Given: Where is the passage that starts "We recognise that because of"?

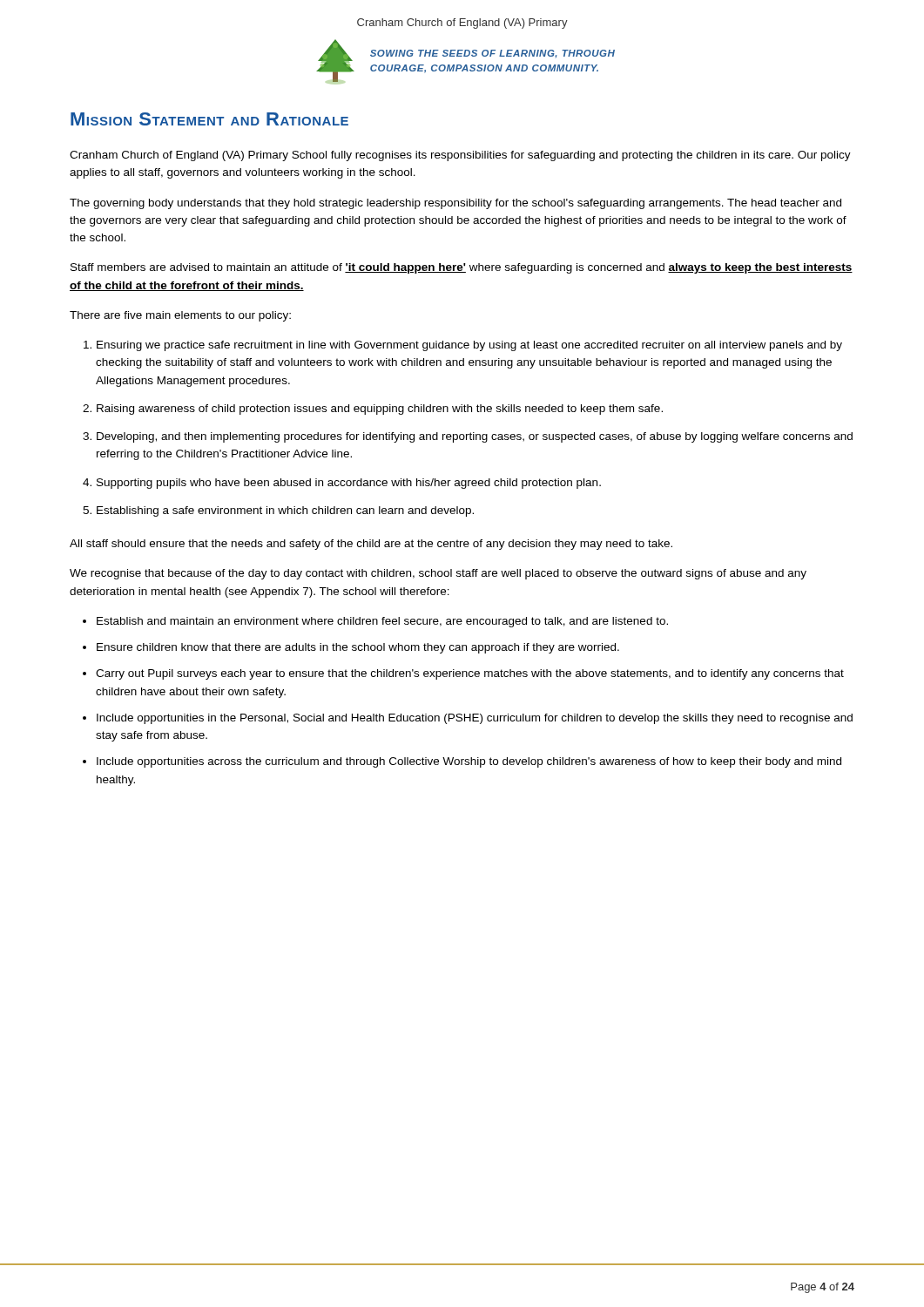Looking at the screenshot, I should pyautogui.click(x=438, y=582).
